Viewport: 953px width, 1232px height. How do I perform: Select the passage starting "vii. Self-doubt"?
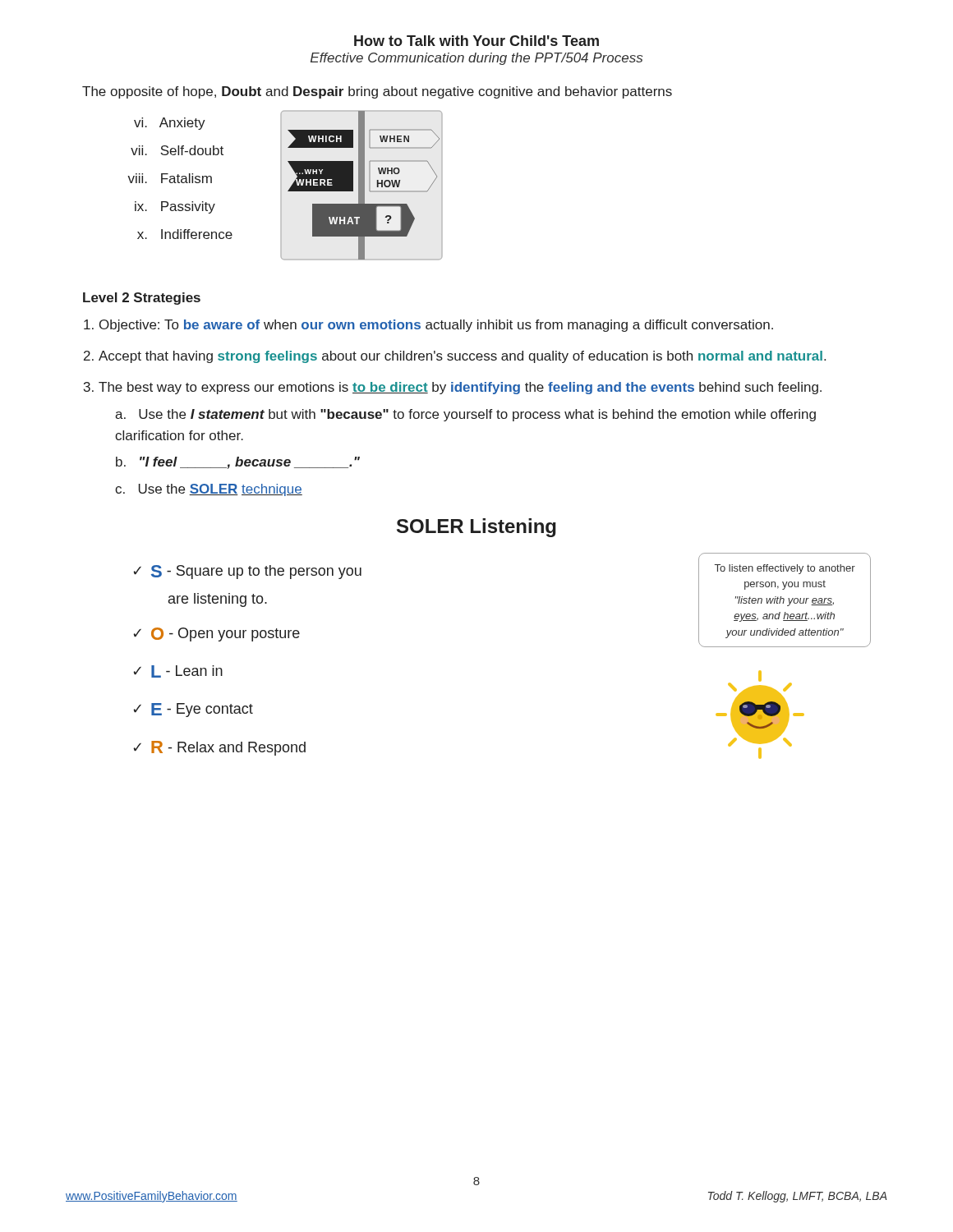(x=169, y=151)
